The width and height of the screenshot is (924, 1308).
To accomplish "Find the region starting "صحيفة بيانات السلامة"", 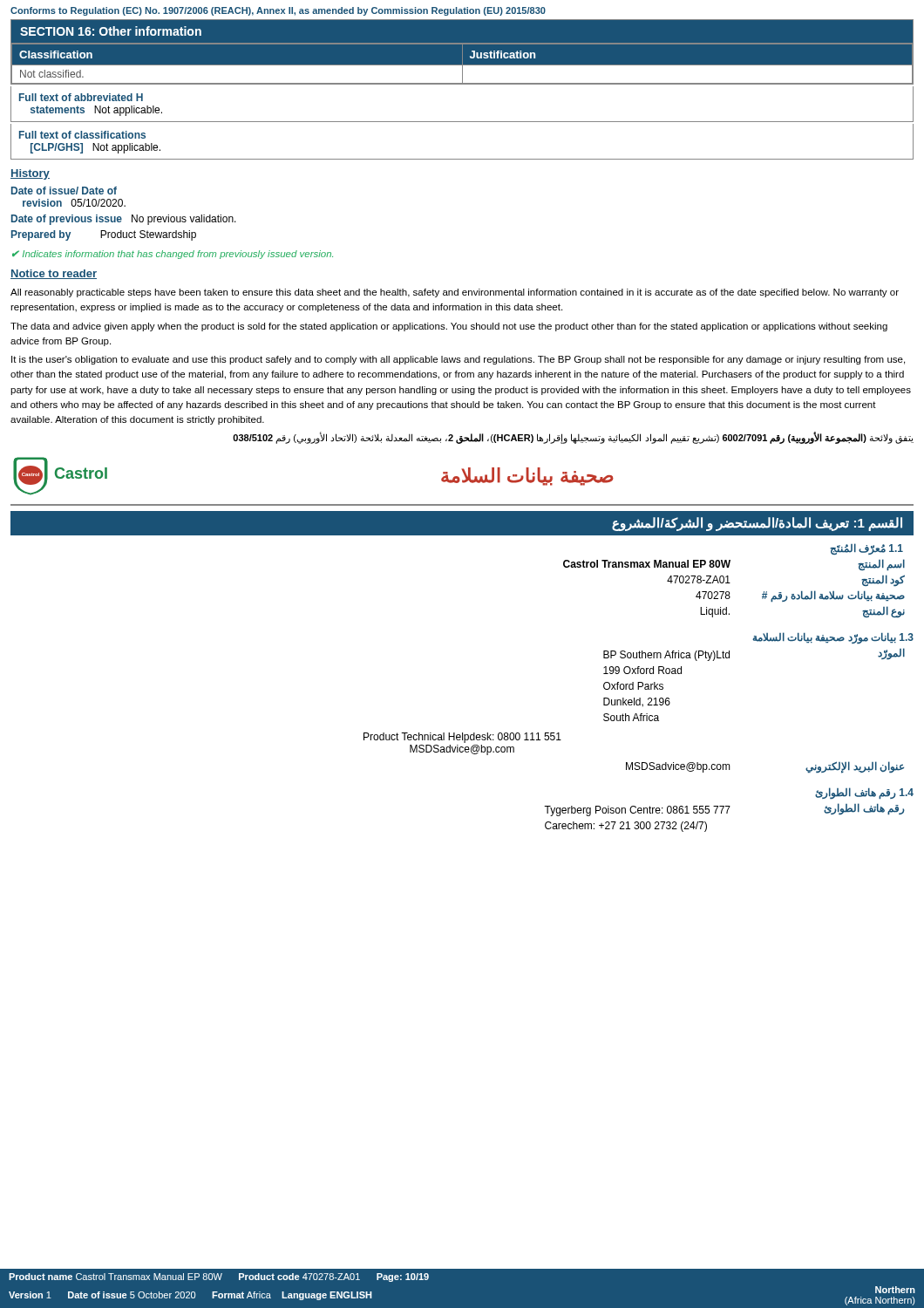I will click(527, 476).
